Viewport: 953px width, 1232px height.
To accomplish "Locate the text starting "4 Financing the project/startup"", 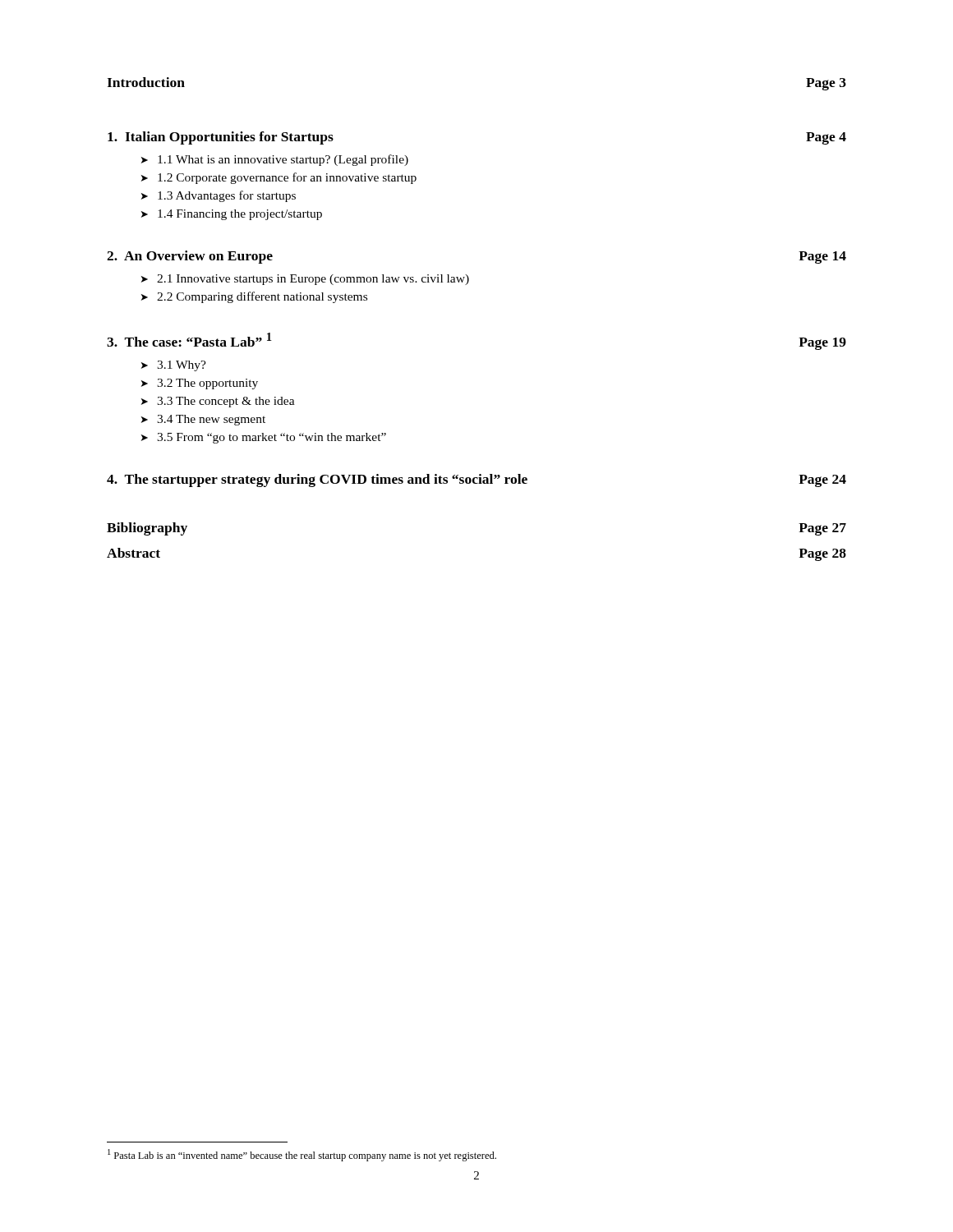I will (240, 213).
